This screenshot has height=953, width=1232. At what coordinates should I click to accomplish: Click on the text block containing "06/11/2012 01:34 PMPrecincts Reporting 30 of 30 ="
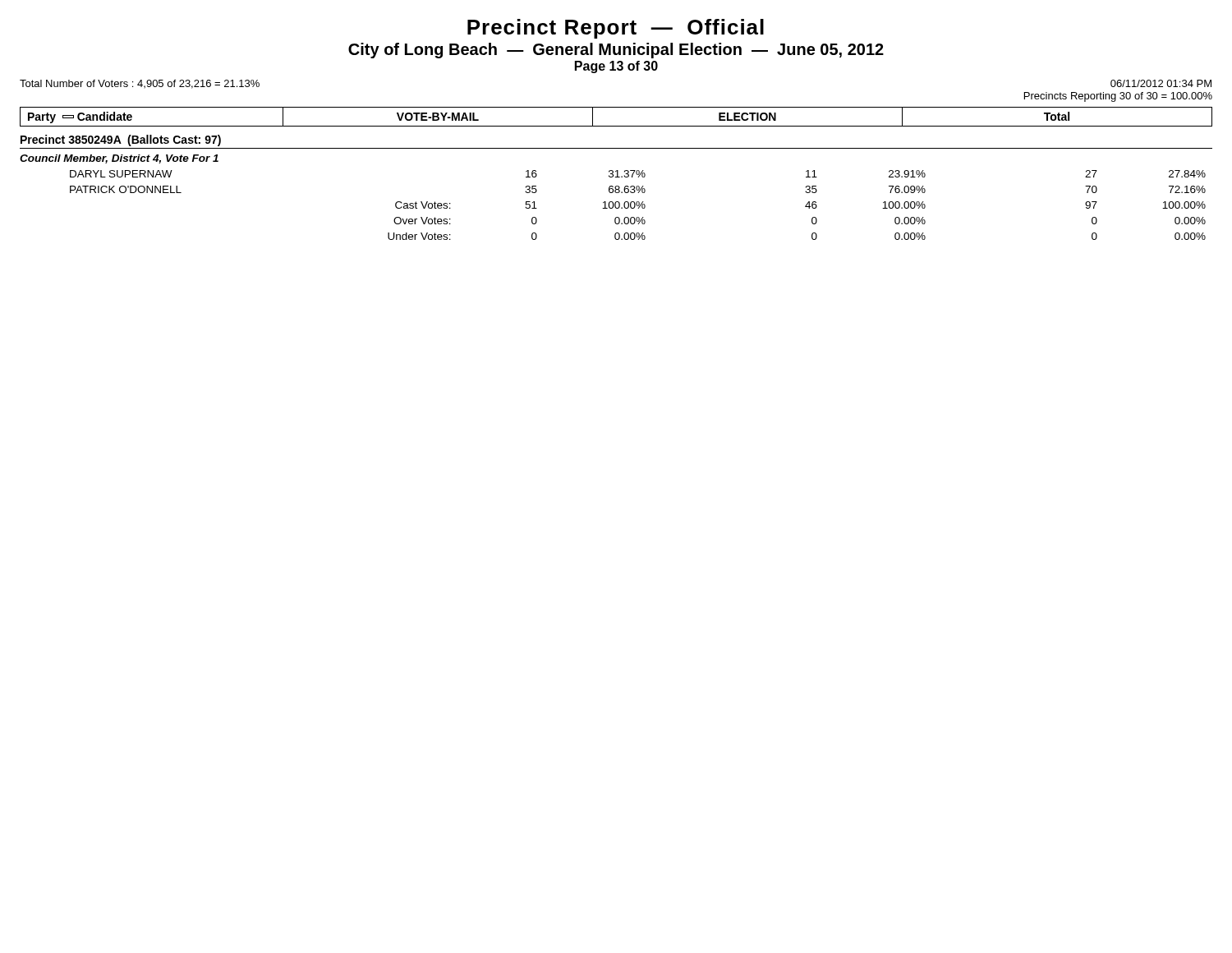(1118, 90)
